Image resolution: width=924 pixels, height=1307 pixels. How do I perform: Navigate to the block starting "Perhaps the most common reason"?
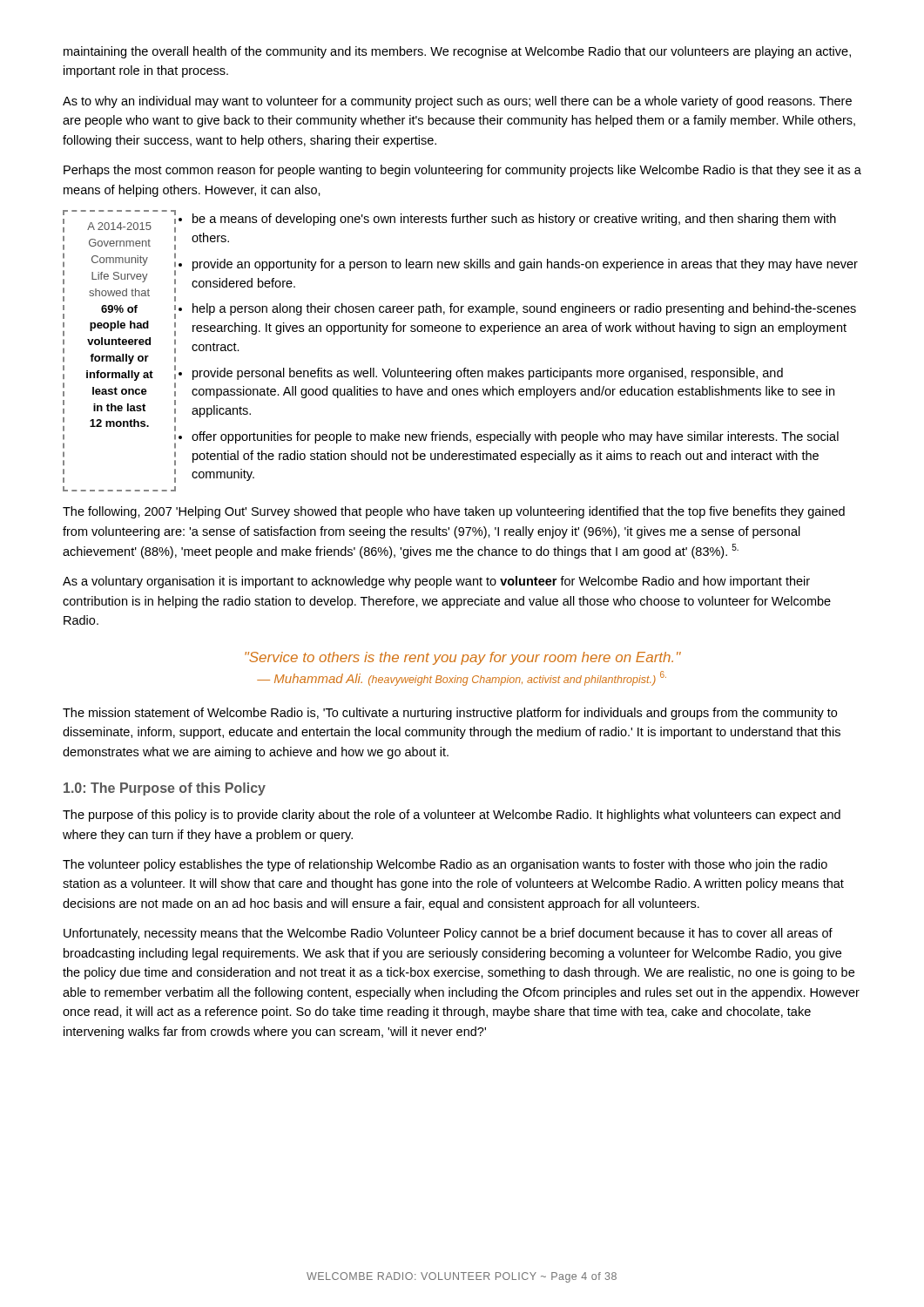pyautogui.click(x=462, y=180)
